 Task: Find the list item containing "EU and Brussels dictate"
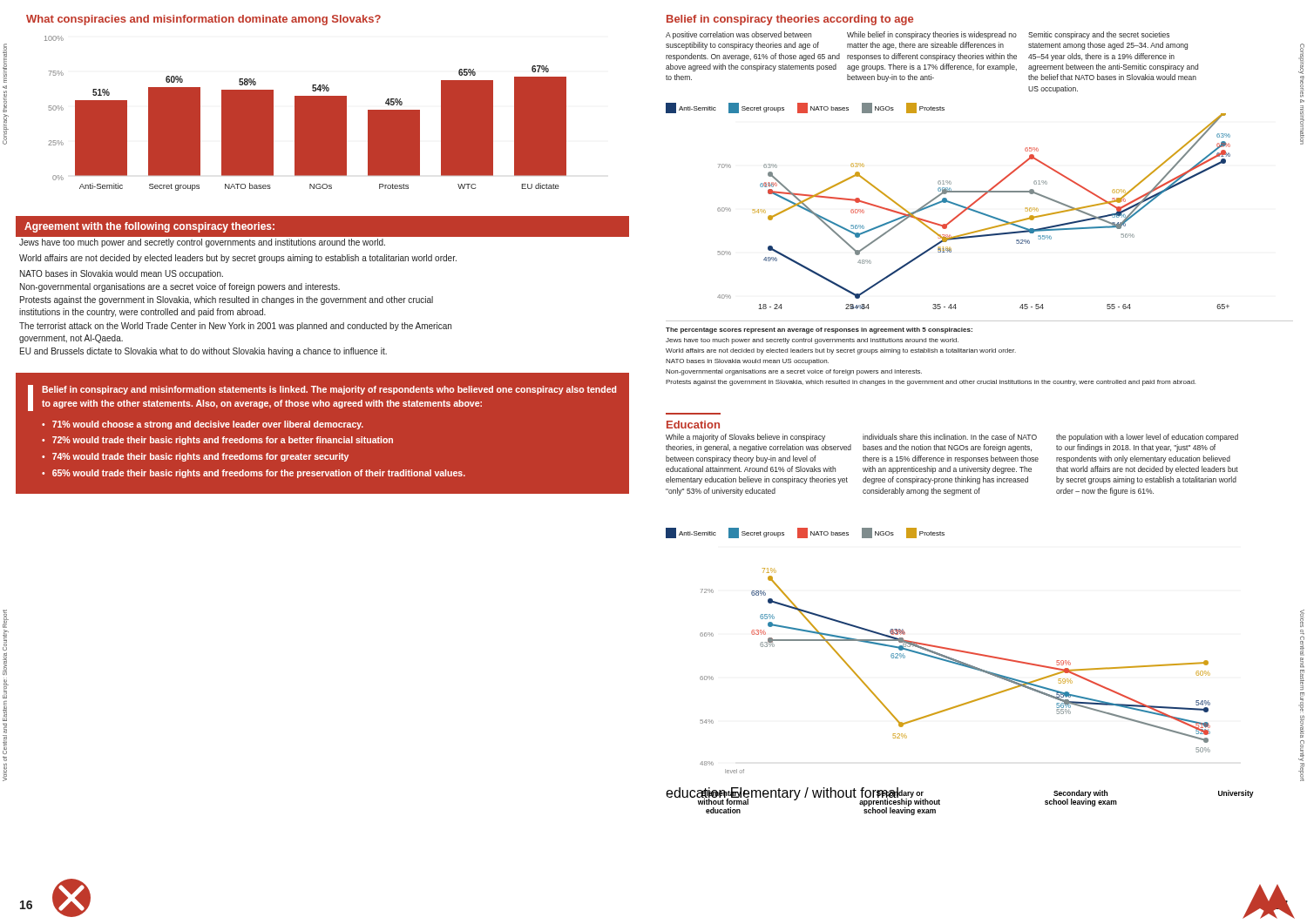coord(203,351)
